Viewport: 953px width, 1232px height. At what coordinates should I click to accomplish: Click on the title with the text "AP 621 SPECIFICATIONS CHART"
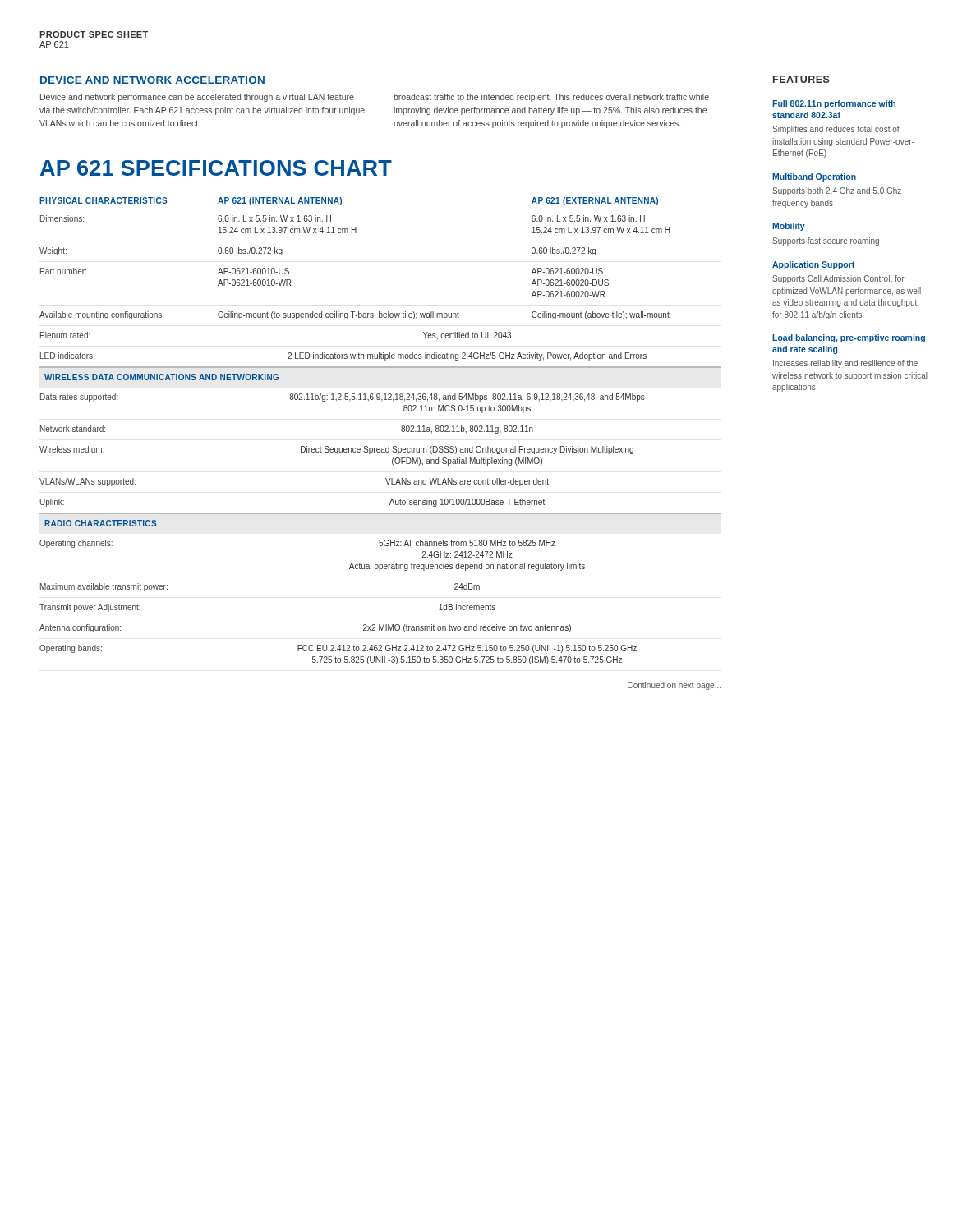[x=216, y=169]
